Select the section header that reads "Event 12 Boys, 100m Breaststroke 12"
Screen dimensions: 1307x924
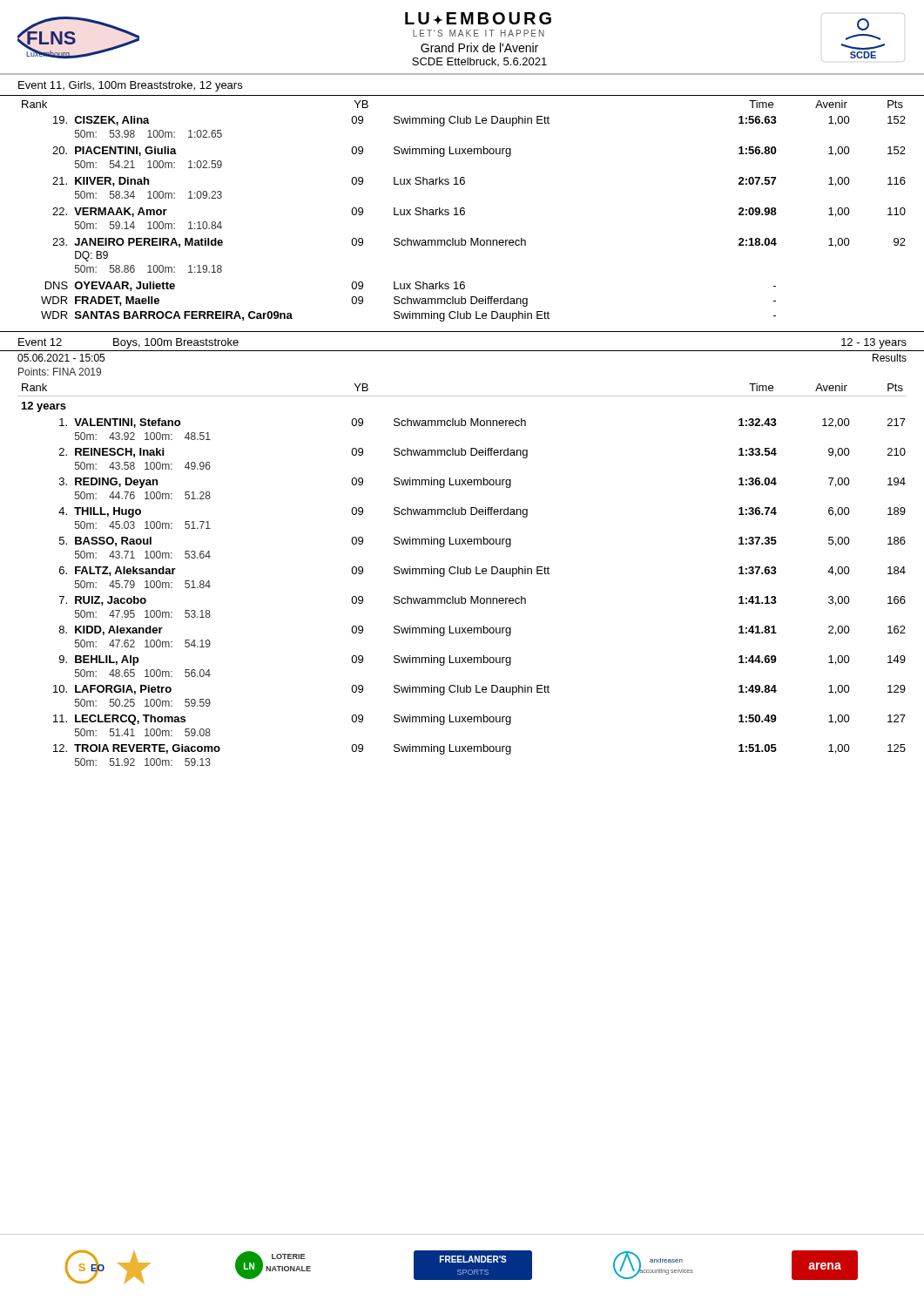[462, 349]
